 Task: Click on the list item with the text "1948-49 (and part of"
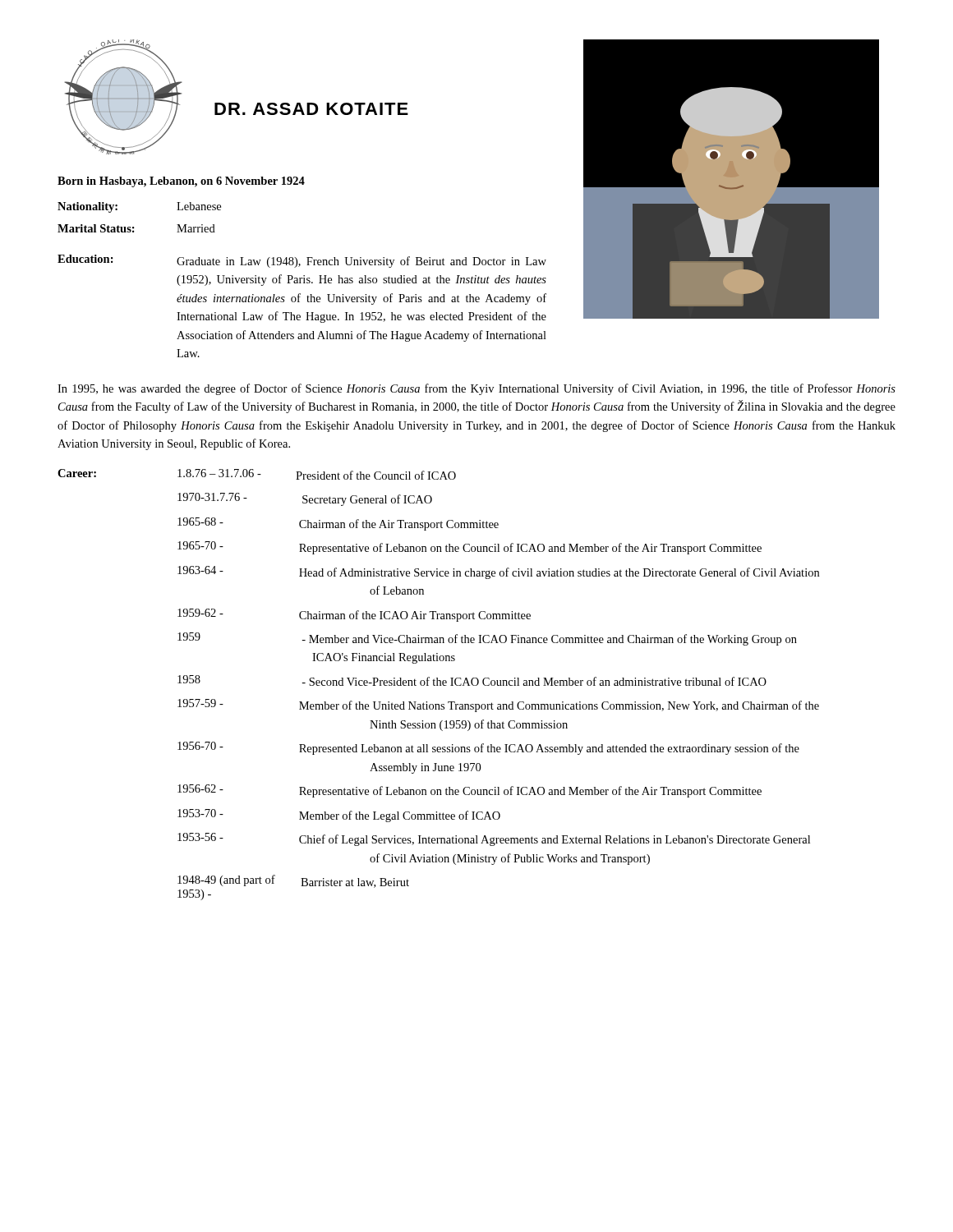pos(226,881)
